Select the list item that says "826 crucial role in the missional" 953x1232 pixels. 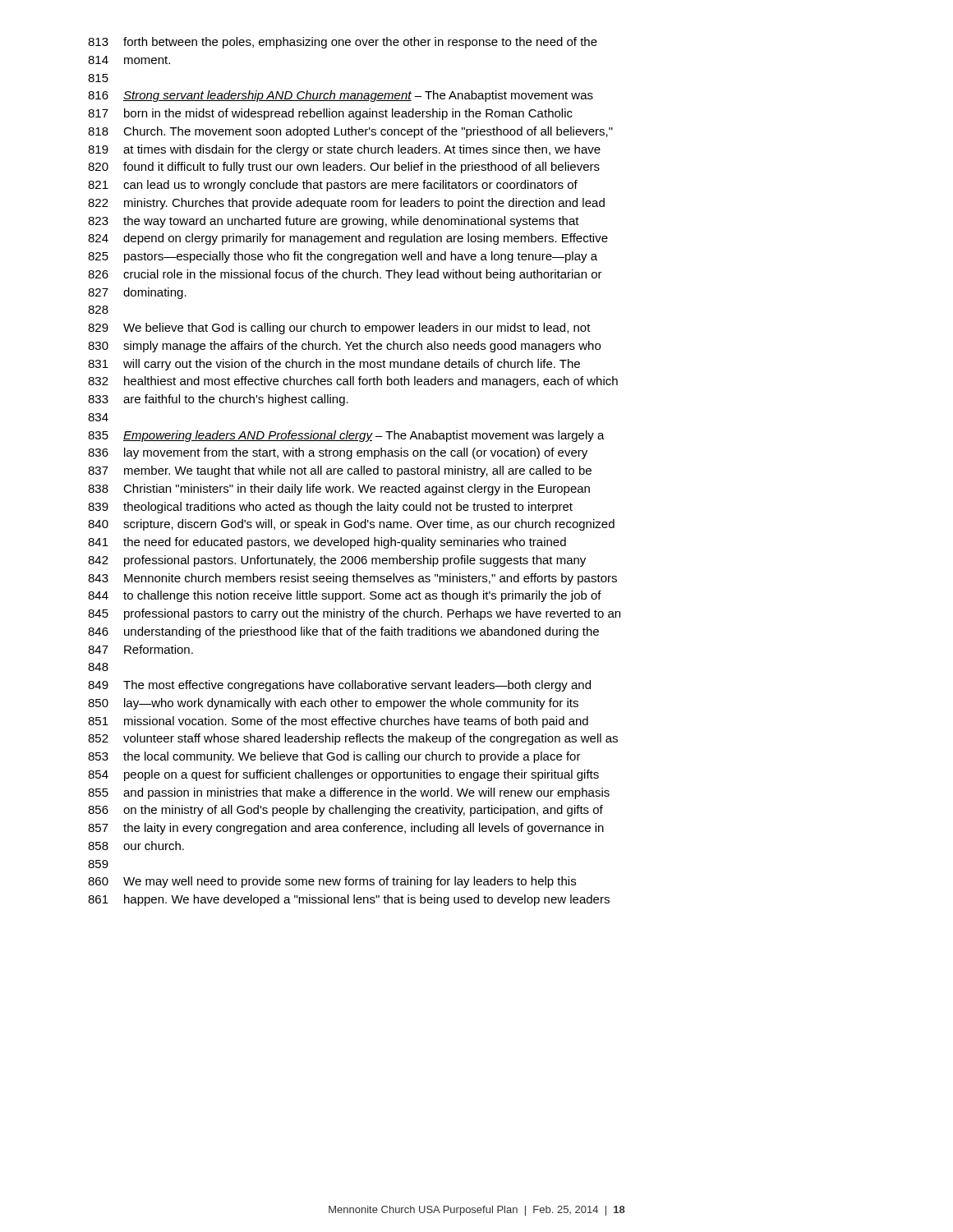point(476,274)
